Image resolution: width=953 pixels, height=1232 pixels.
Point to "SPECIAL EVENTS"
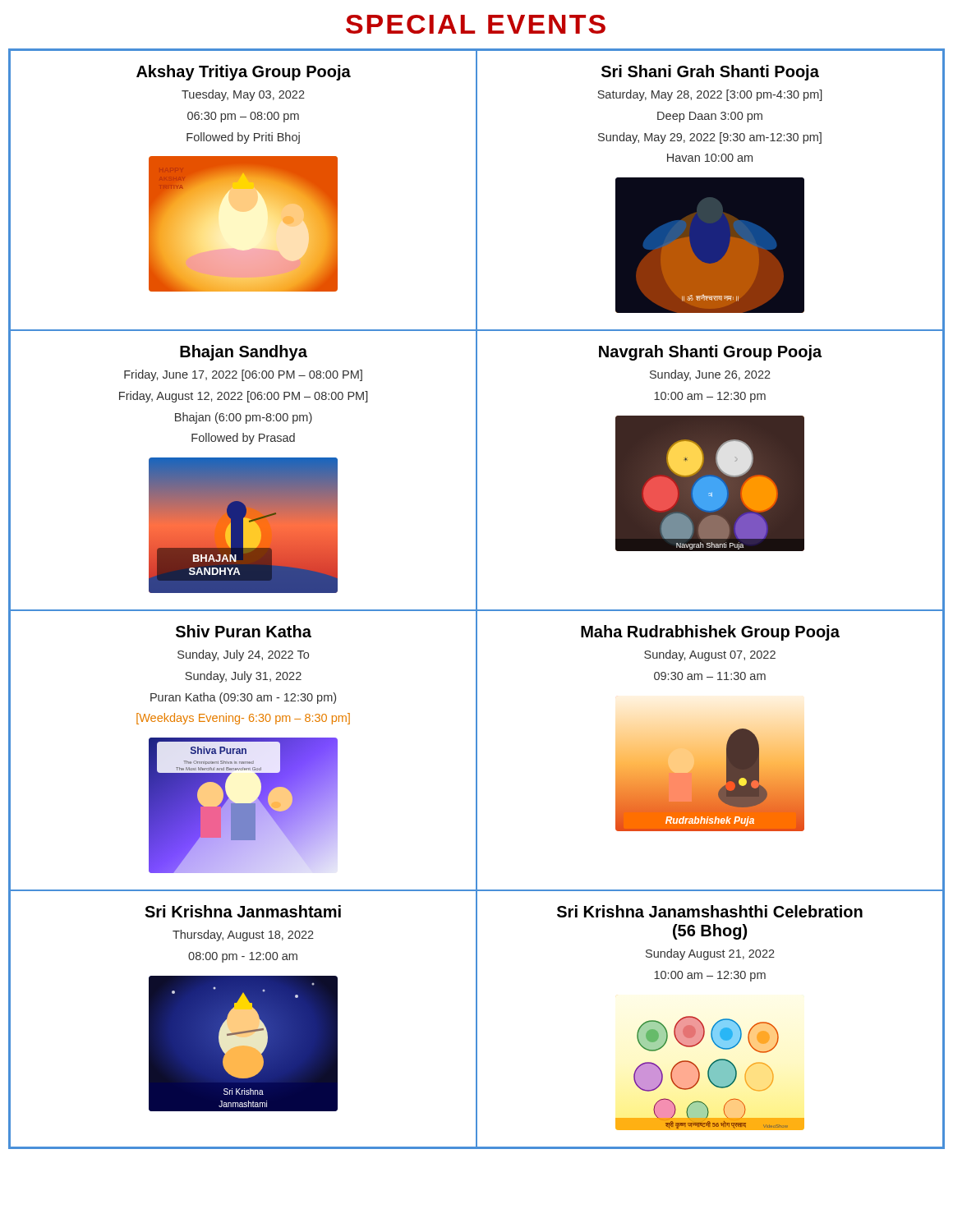[476, 24]
